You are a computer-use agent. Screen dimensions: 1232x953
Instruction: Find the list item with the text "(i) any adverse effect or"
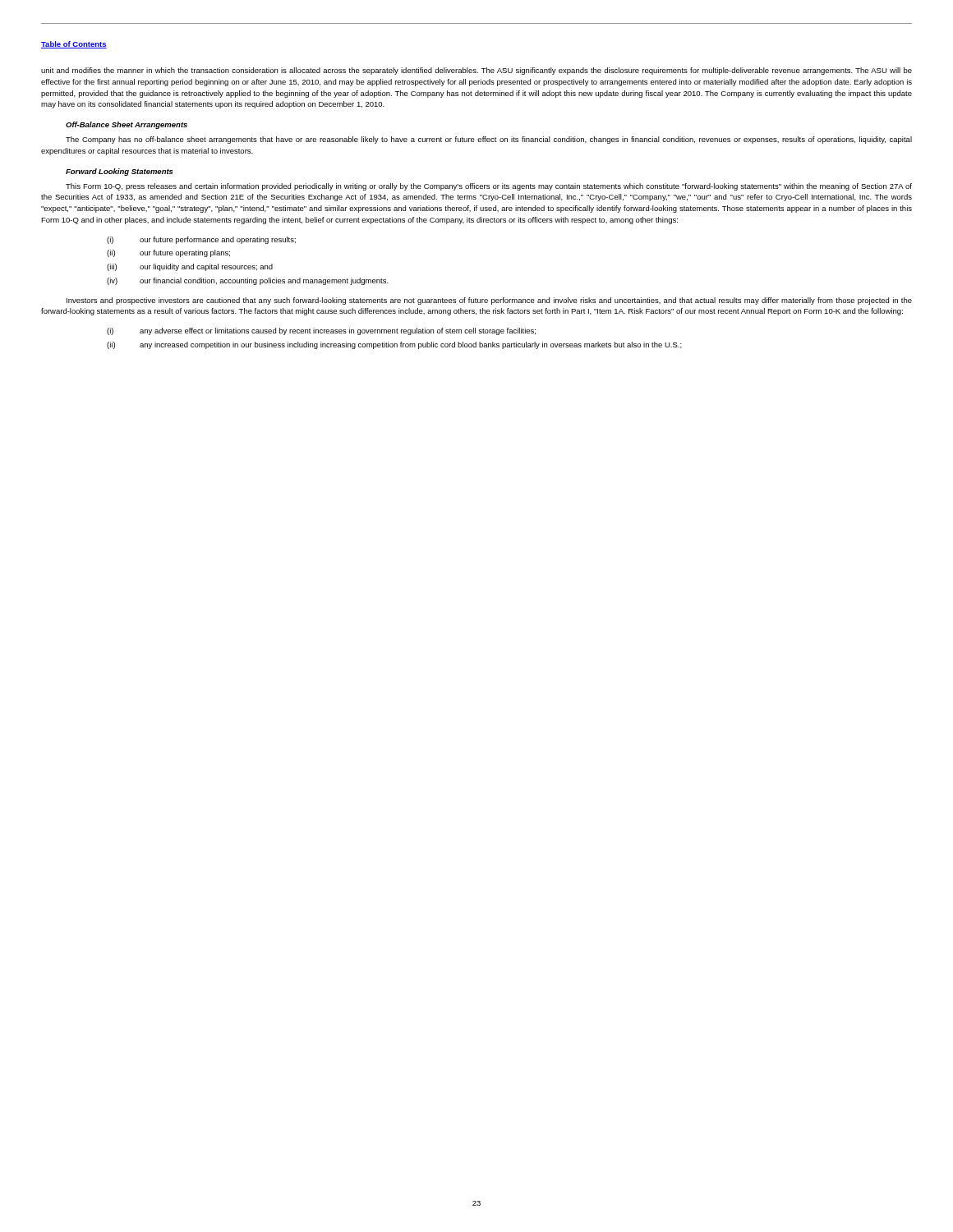(x=509, y=331)
